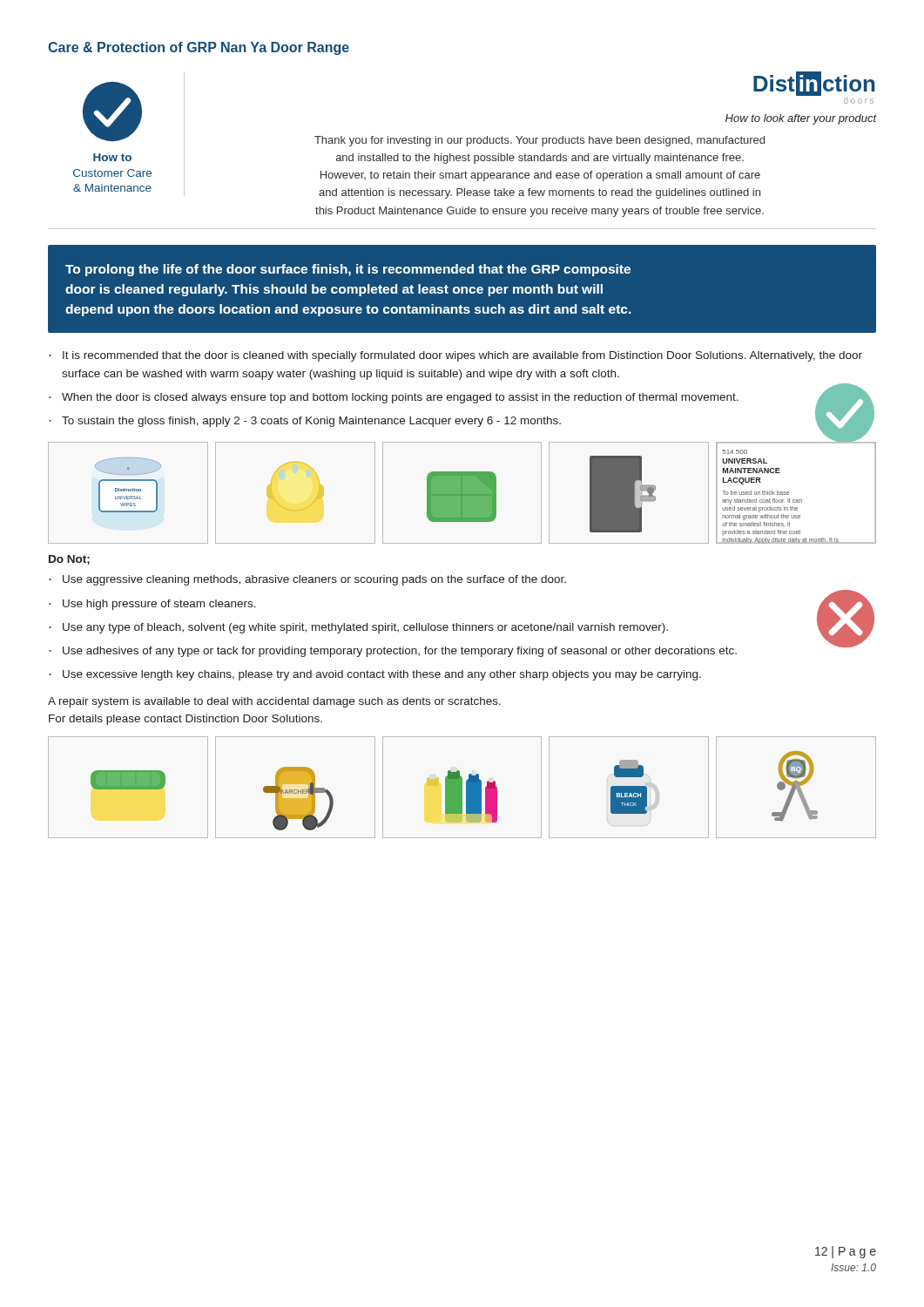
Task: Locate the block of text that opens with "· When the"
Action: click(393, 397)
